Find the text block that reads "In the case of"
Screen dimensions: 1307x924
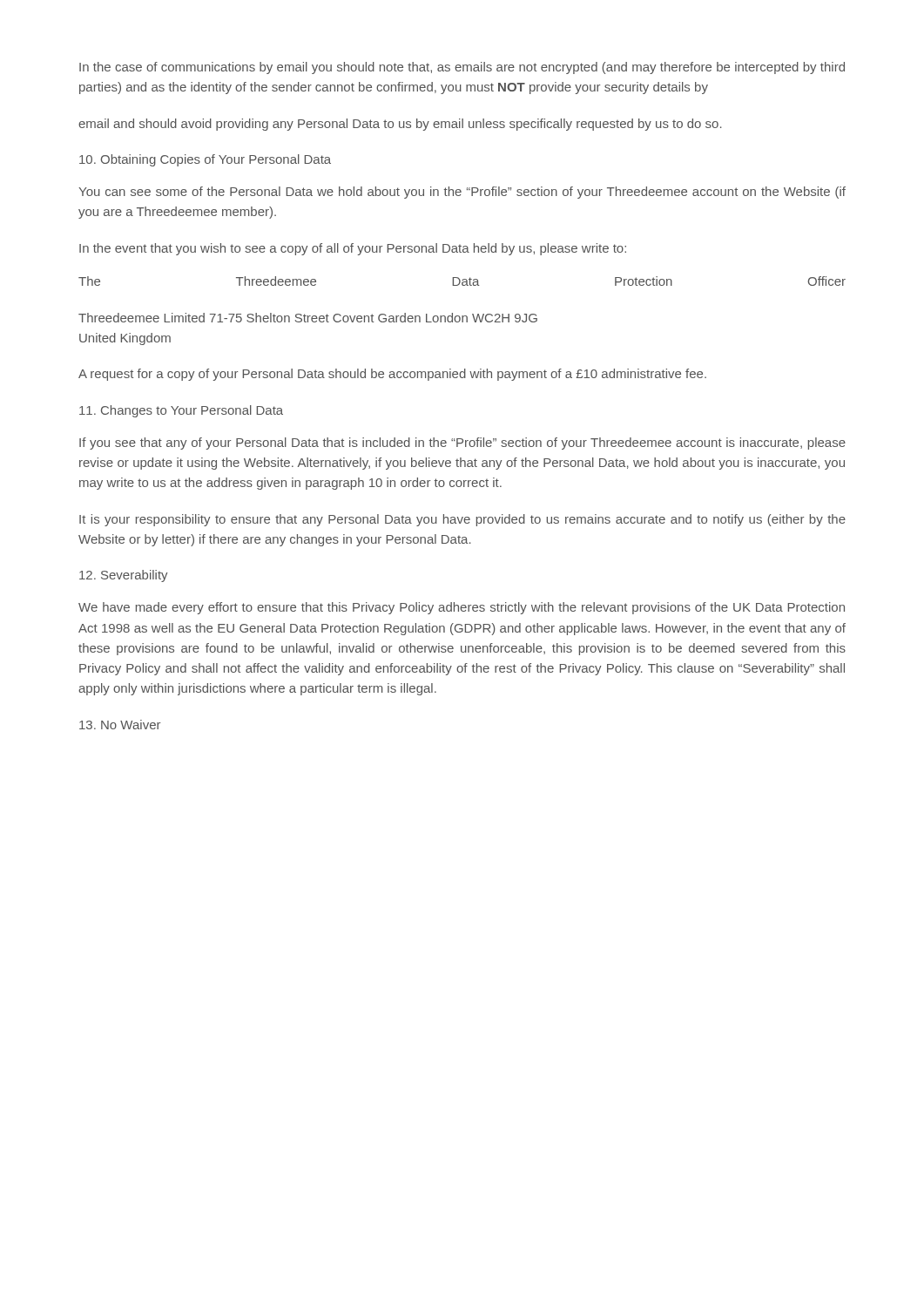[462, 77]
